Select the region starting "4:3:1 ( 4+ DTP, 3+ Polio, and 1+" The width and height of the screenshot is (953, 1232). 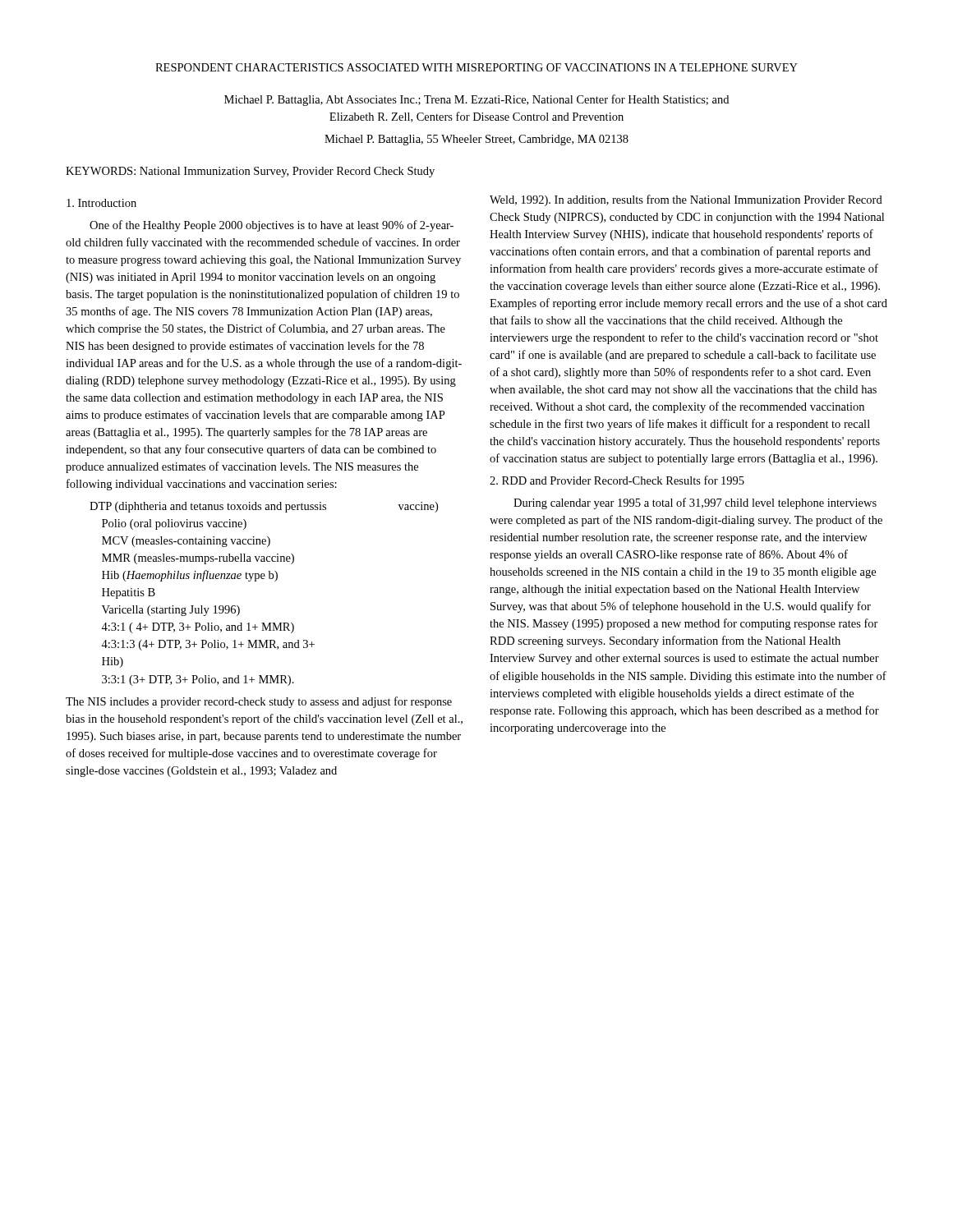(x=198, y=627)
